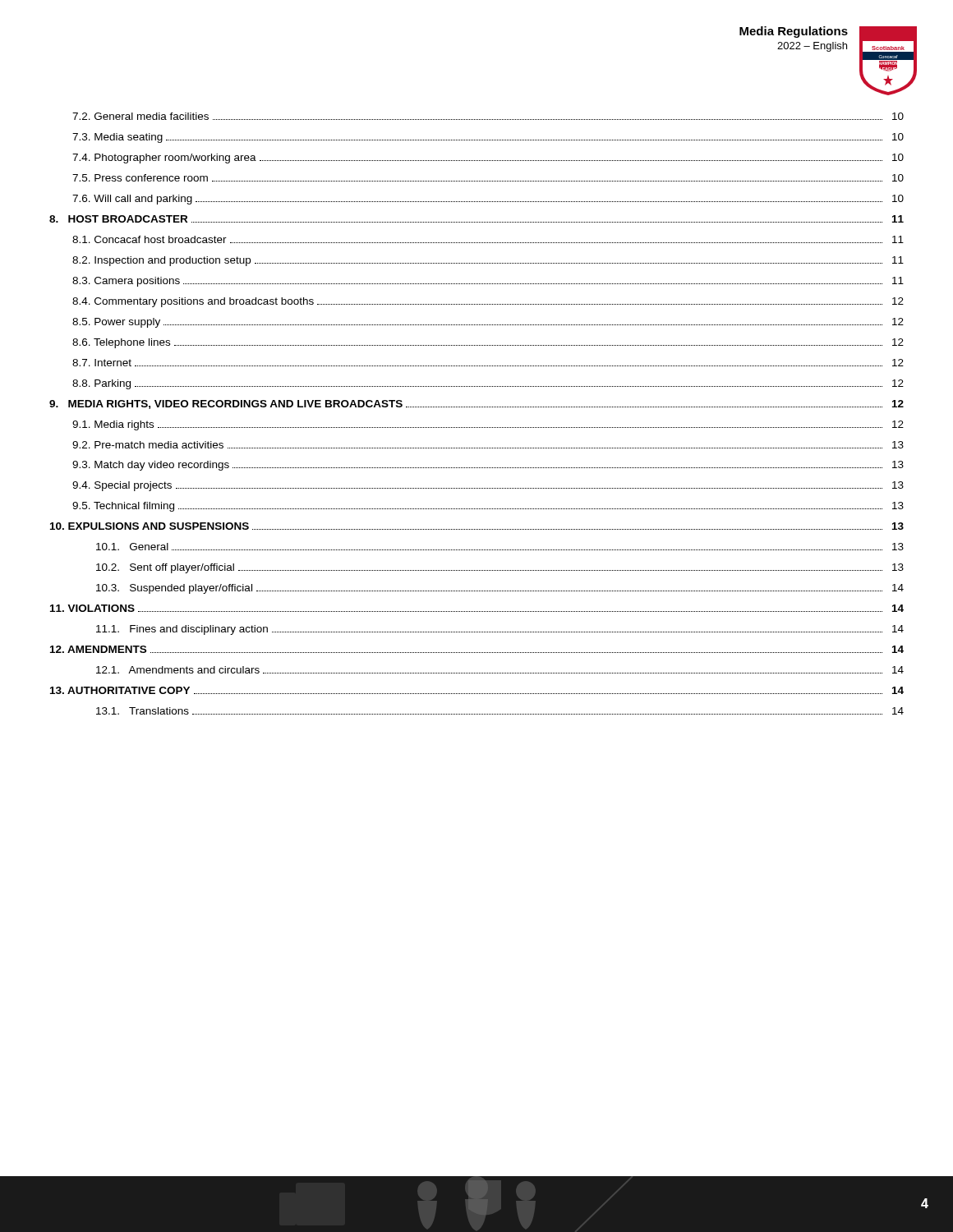Image resolution: width=953 pixels, height=1232 pixels.
Task: Select the list item with the text "8.8. Parking 12"
Action: click(x=488, y=384)
